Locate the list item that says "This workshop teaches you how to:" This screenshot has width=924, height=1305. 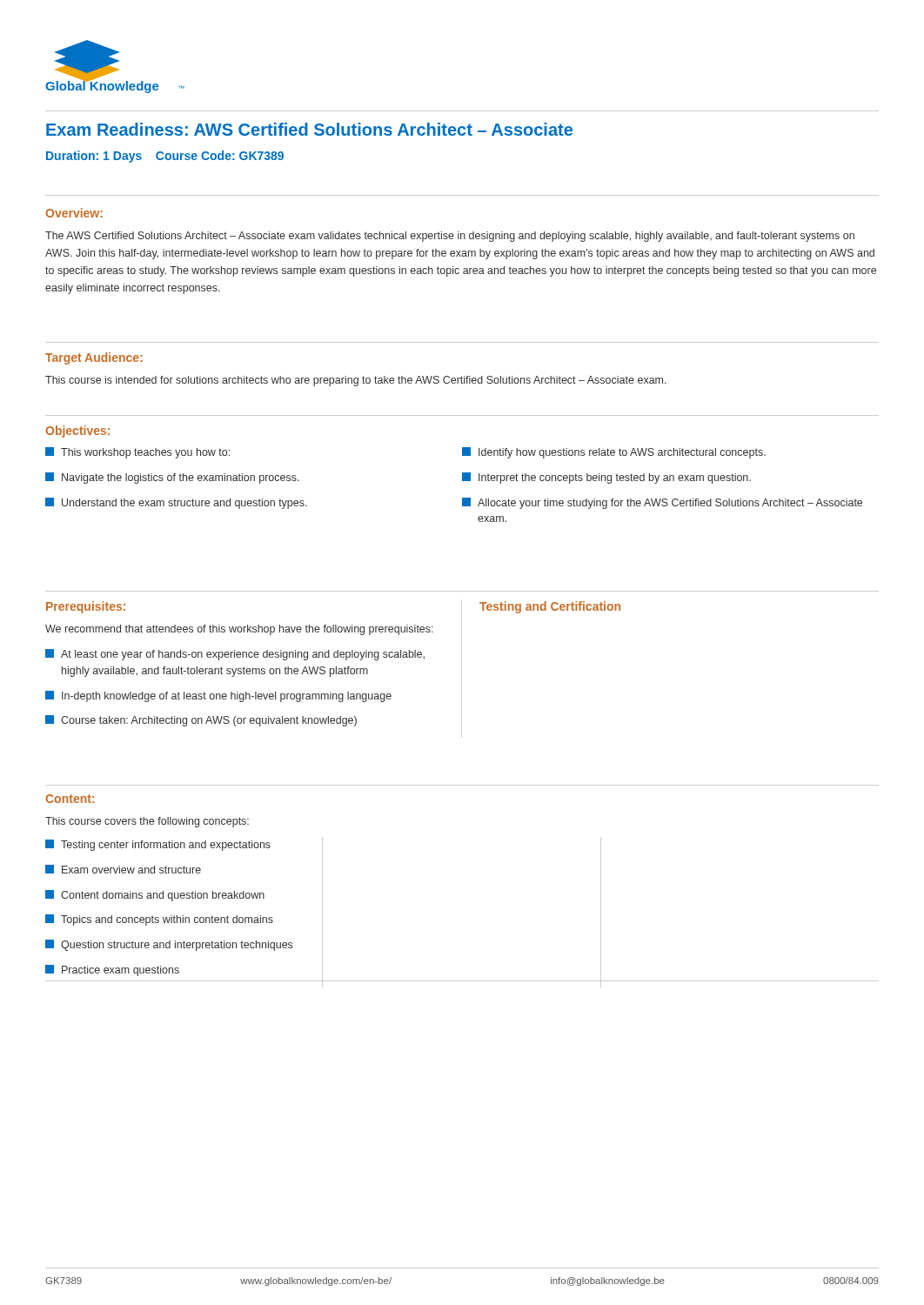137,453
